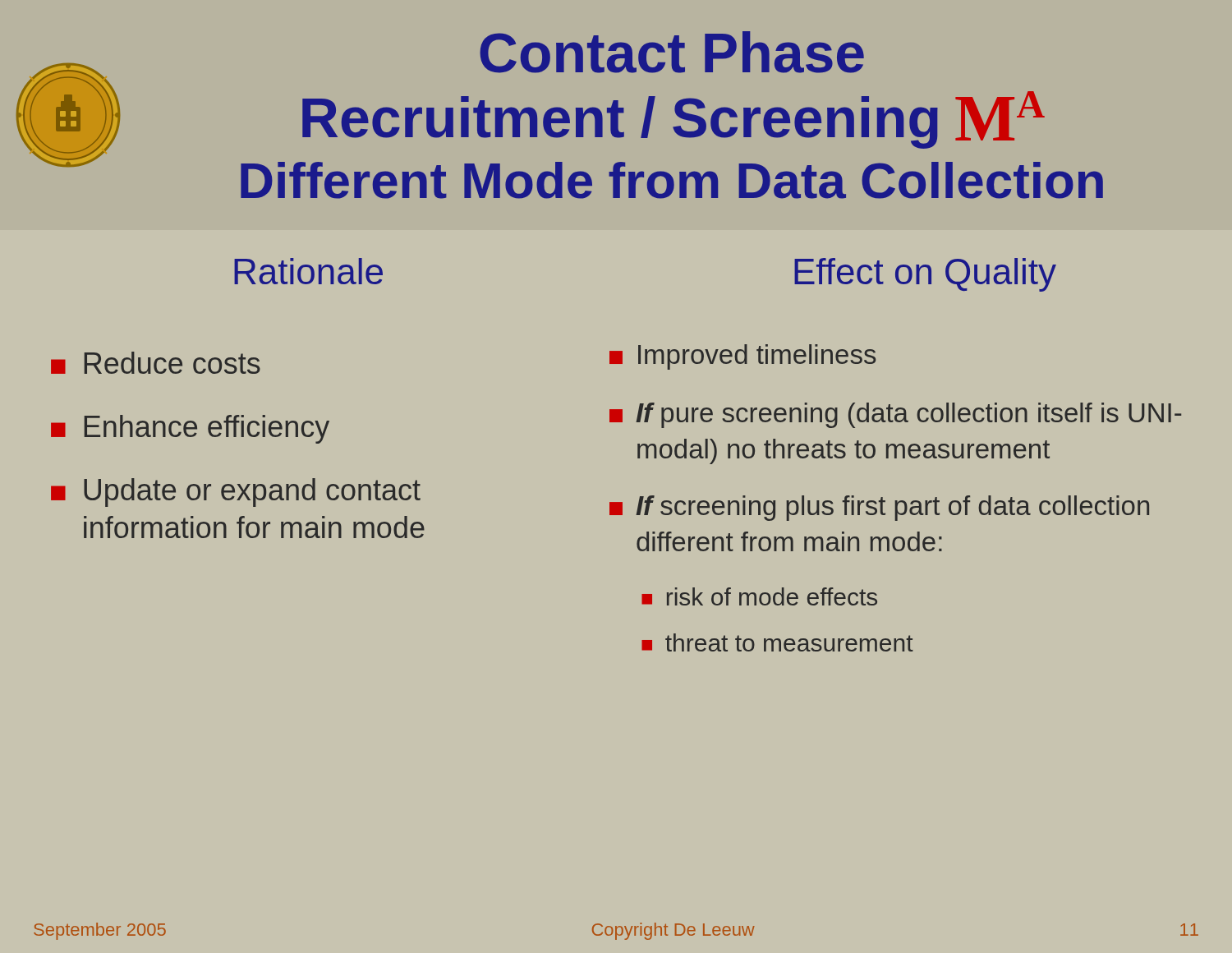
Task: Find the list item with the text "■ Reduce costs"
Action: pyautogui.click(x=155, y=365)
